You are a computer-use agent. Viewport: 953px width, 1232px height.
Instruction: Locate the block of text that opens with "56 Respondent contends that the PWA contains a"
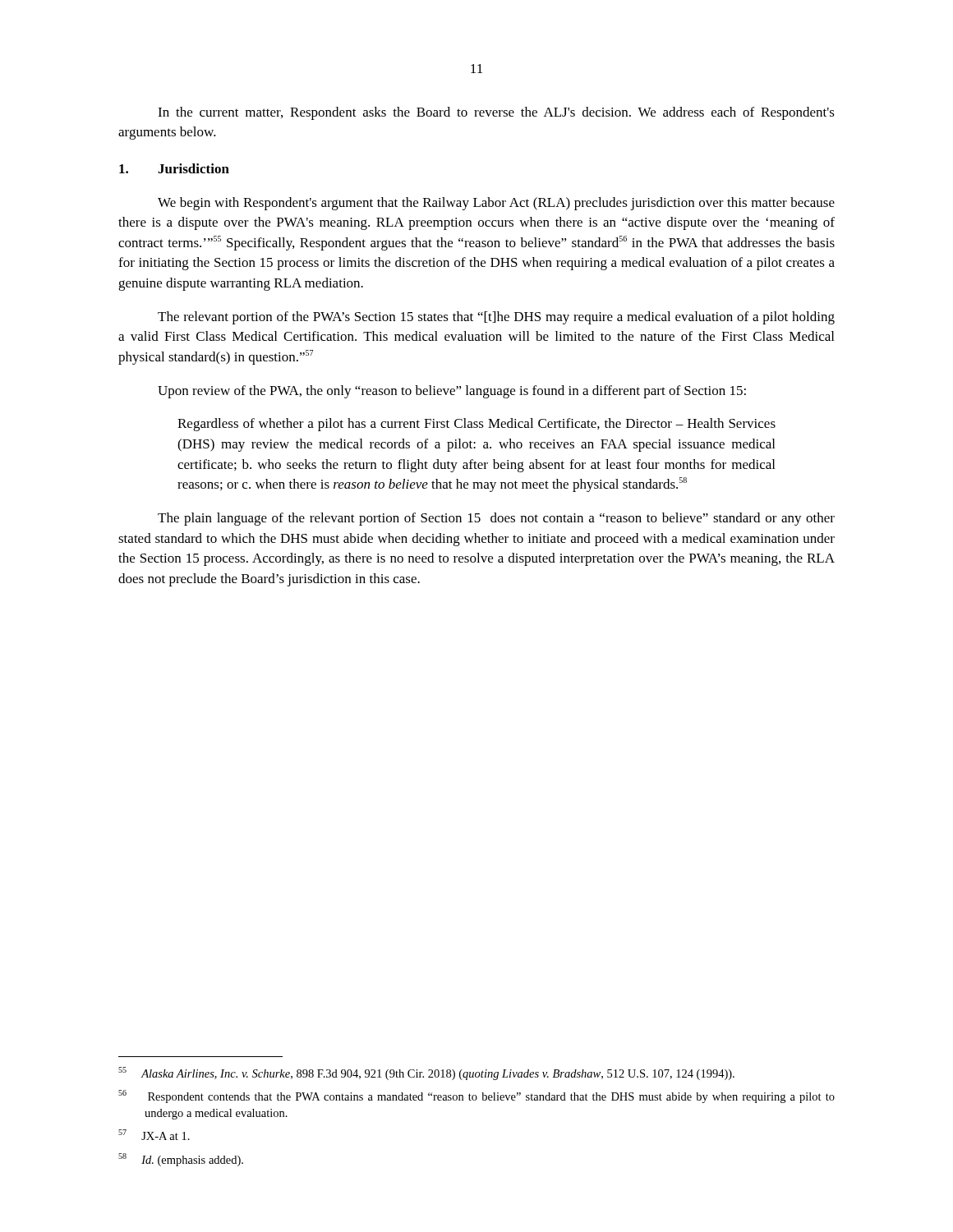click(476, 1104)
